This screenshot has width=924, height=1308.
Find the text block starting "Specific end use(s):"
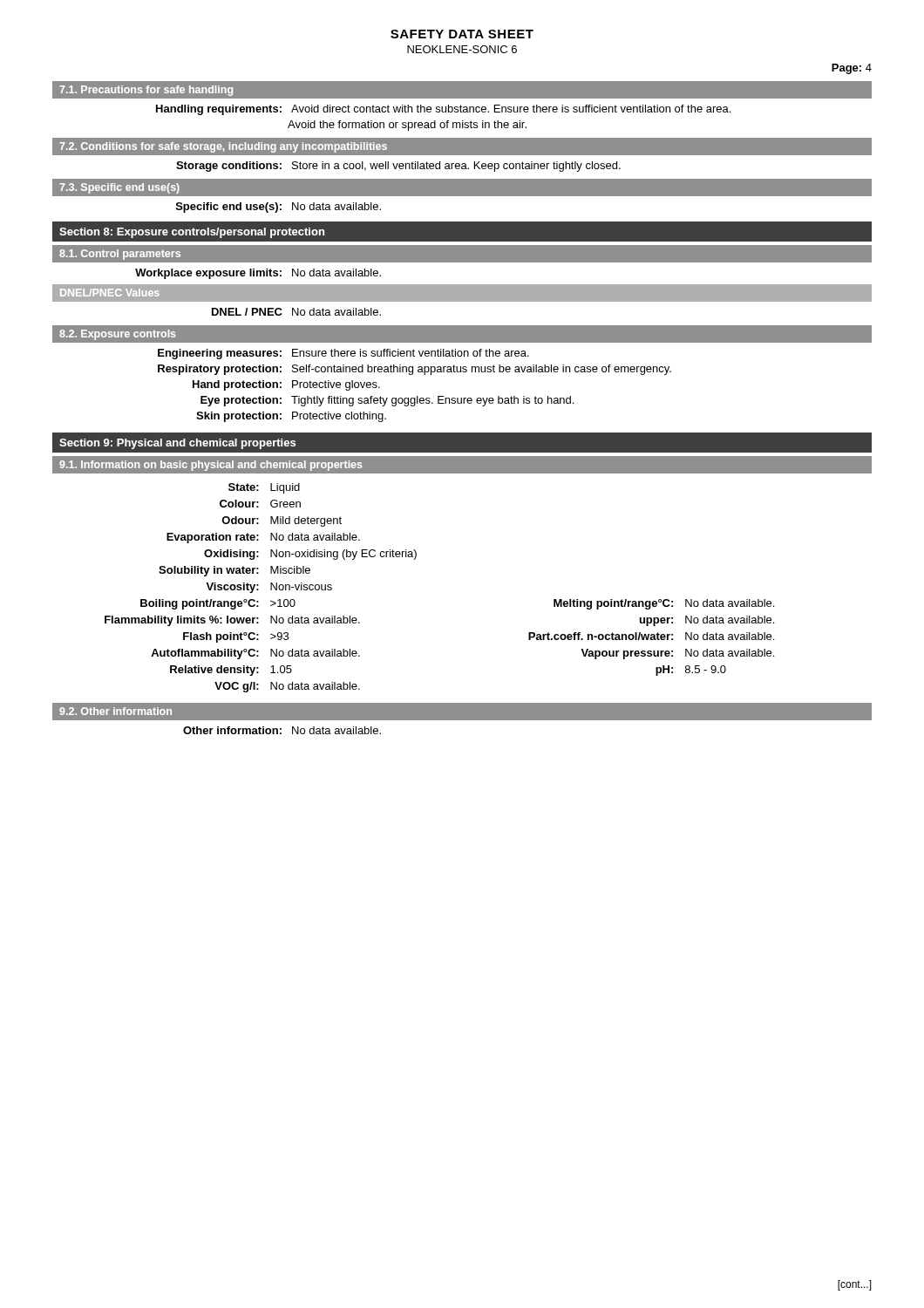pos(462,206)
